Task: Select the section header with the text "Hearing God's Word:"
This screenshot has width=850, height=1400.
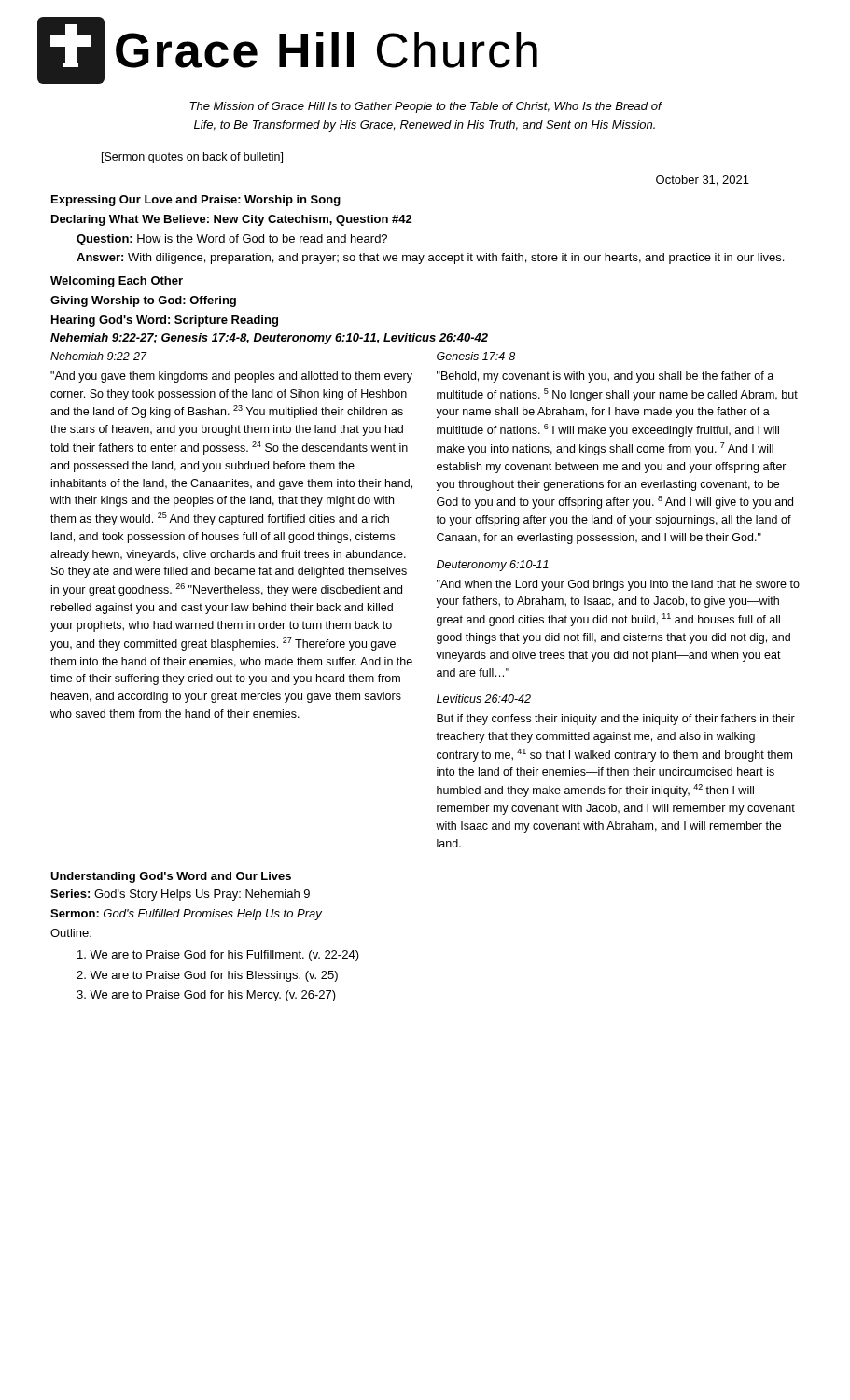Action: click(x=165, y=320)
